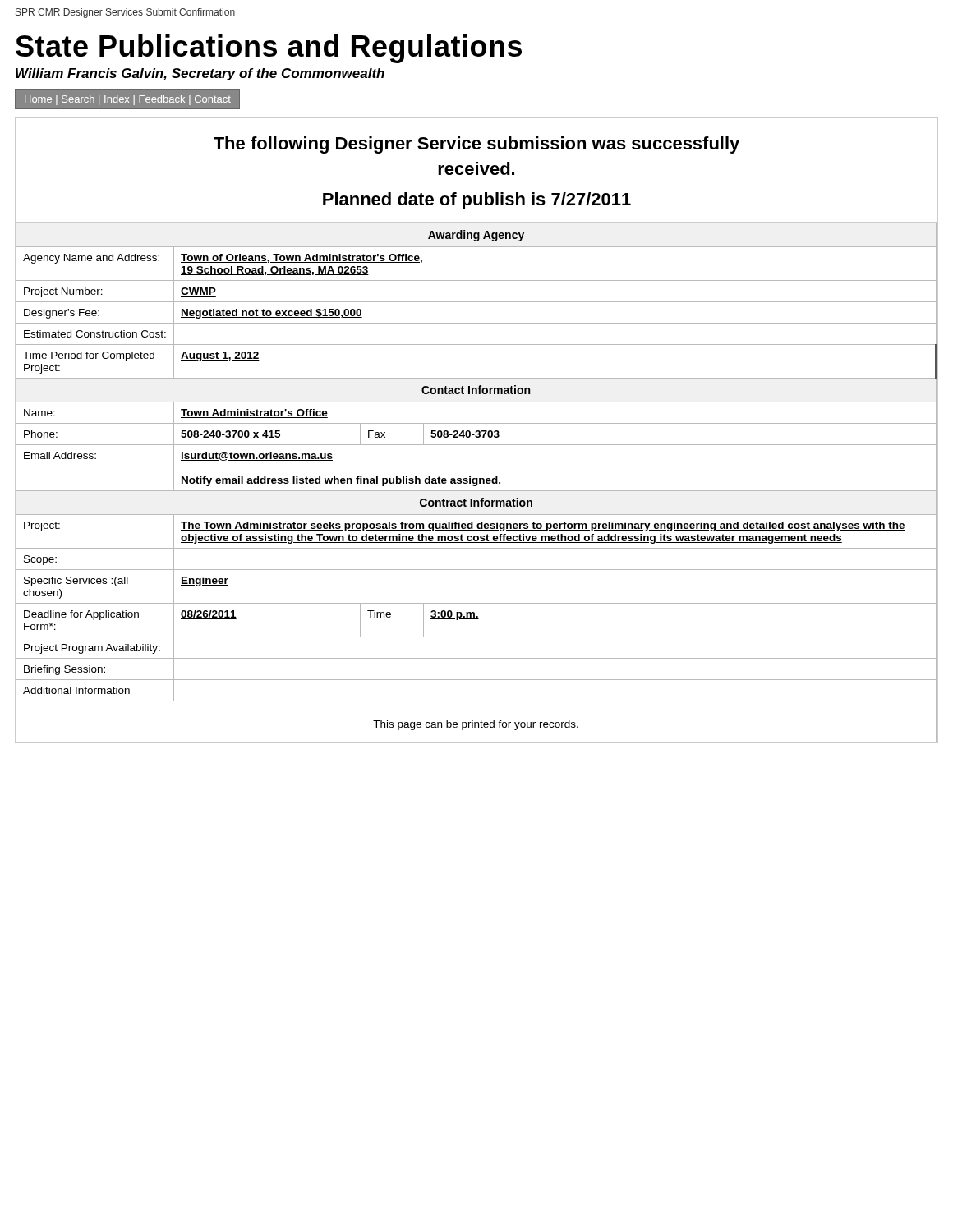Locate the table with the text "508-240-3700 x 415"
This screenshot has width=953, height=1232.
coord(476,482)
